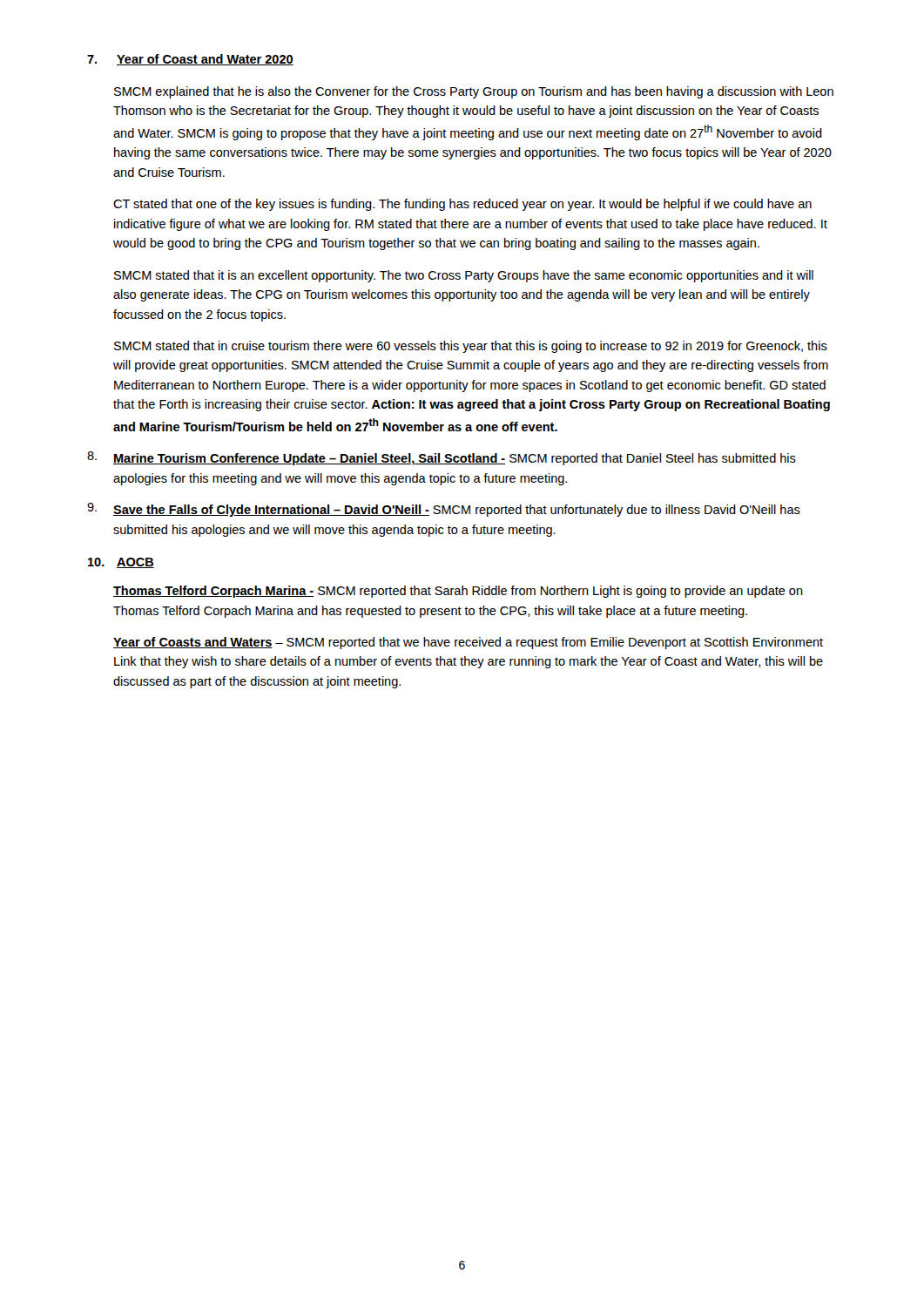Image resolution: width=924 pixels, height=1307 pixels.
Task: Locate the section header containing "9. Save the"
Action: tap(462, 520)
